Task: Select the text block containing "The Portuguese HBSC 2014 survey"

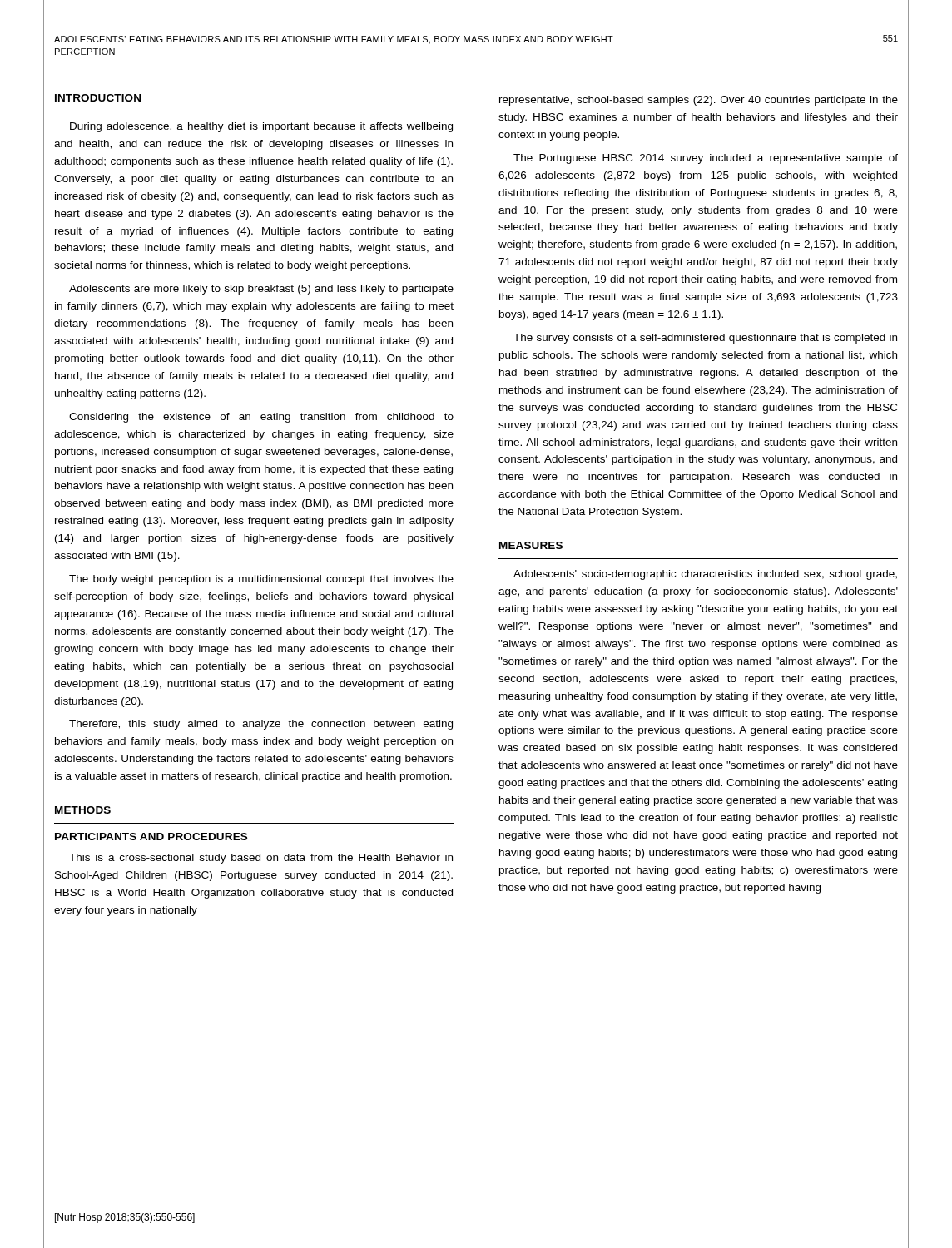Action: click(698, 237)
